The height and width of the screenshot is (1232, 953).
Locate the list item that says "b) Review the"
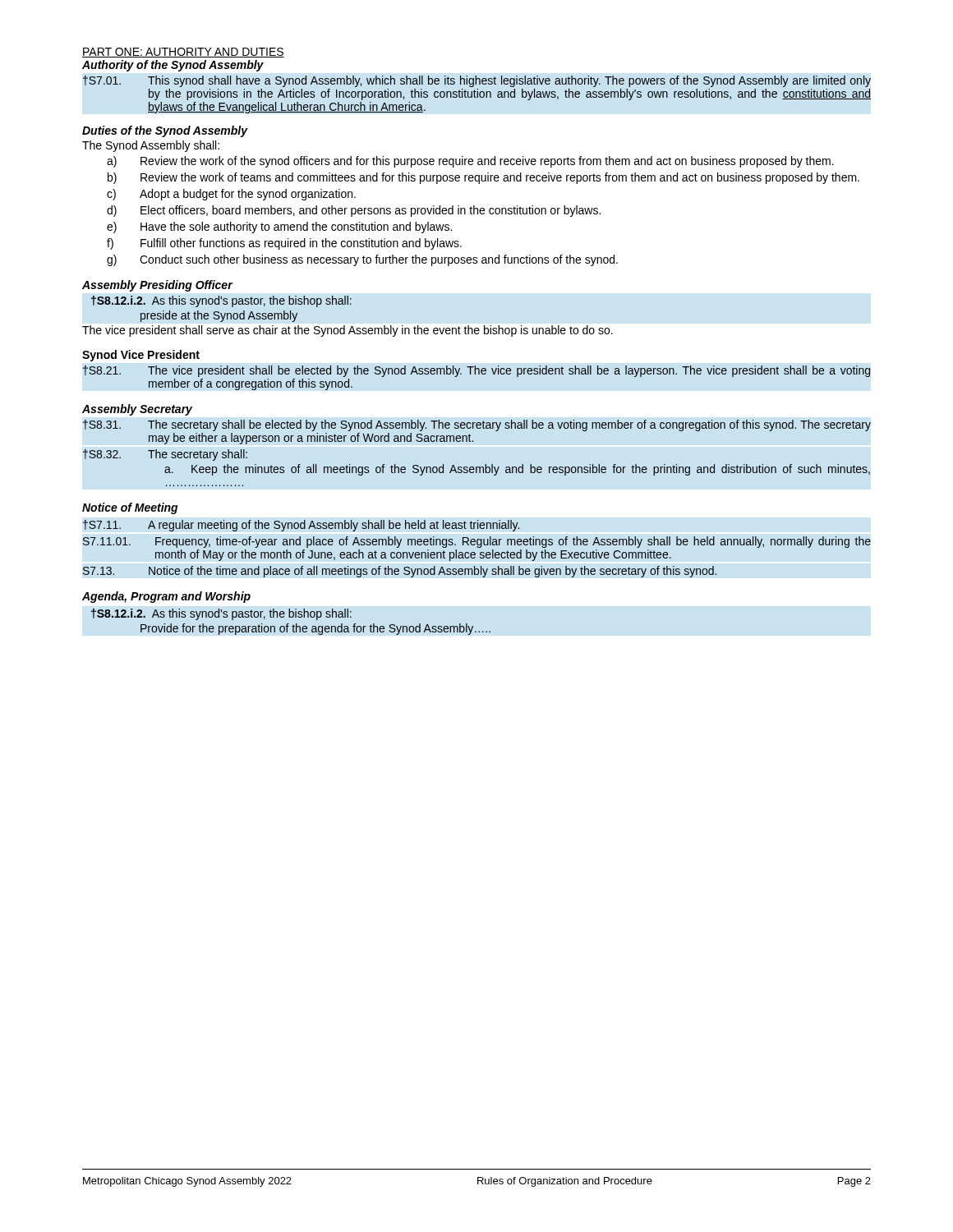[x=476, y=177]
